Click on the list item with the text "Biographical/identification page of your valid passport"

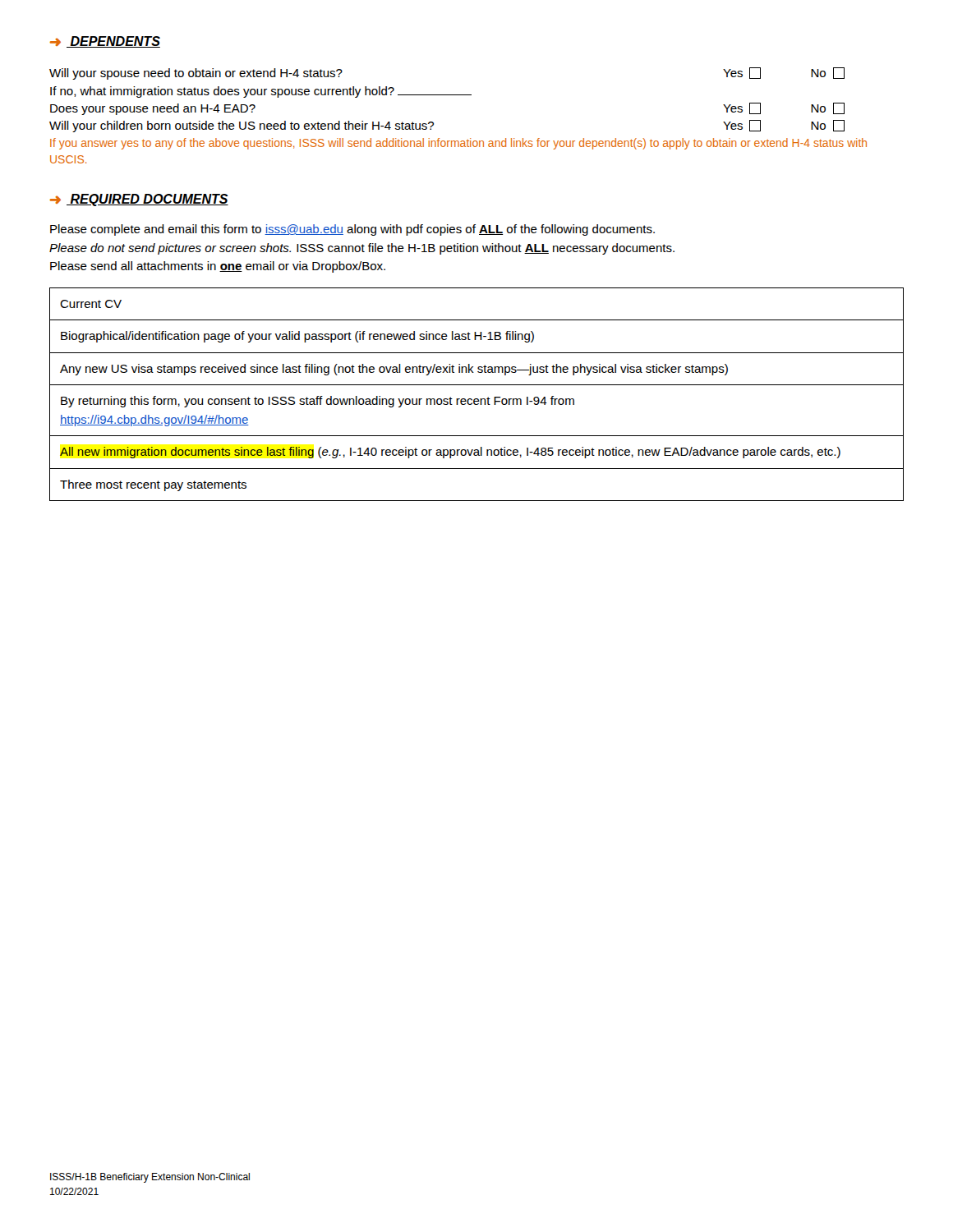[297, 336]
